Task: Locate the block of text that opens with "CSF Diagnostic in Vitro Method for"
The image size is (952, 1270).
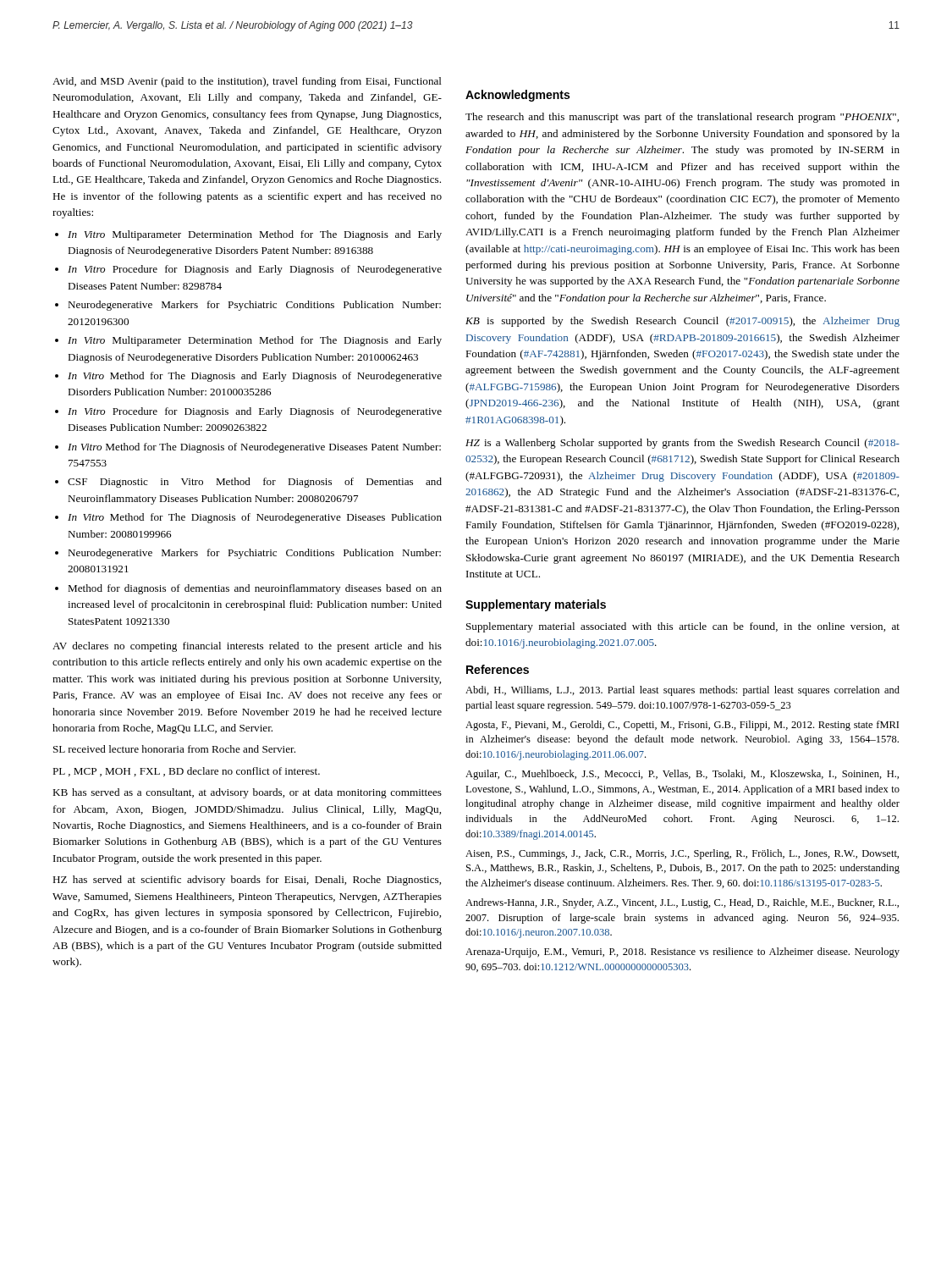Action: (x=255, y=490)
